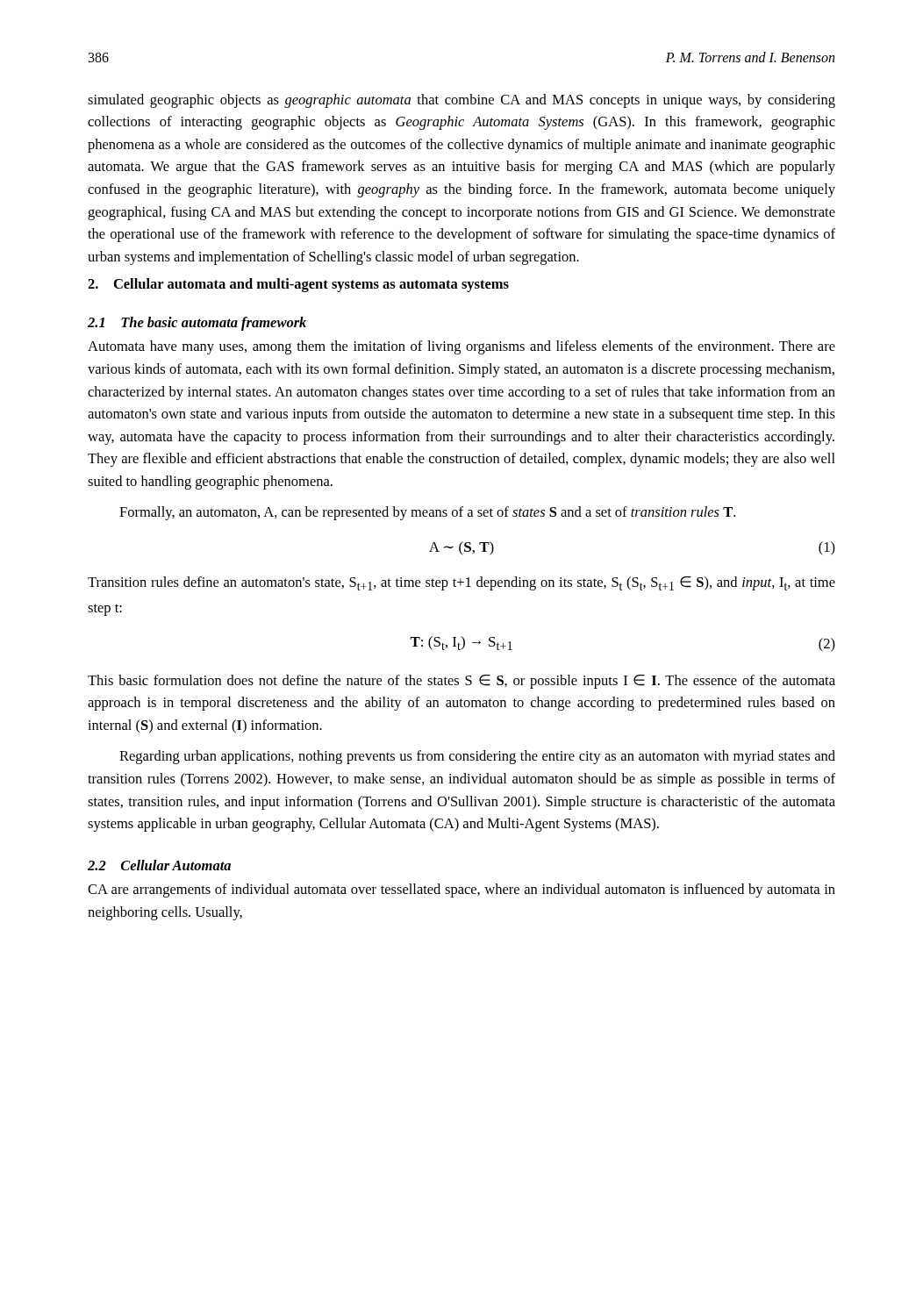
Task: Click on the text block starting "This basic formulation"
Action: (x=462, y=752)
